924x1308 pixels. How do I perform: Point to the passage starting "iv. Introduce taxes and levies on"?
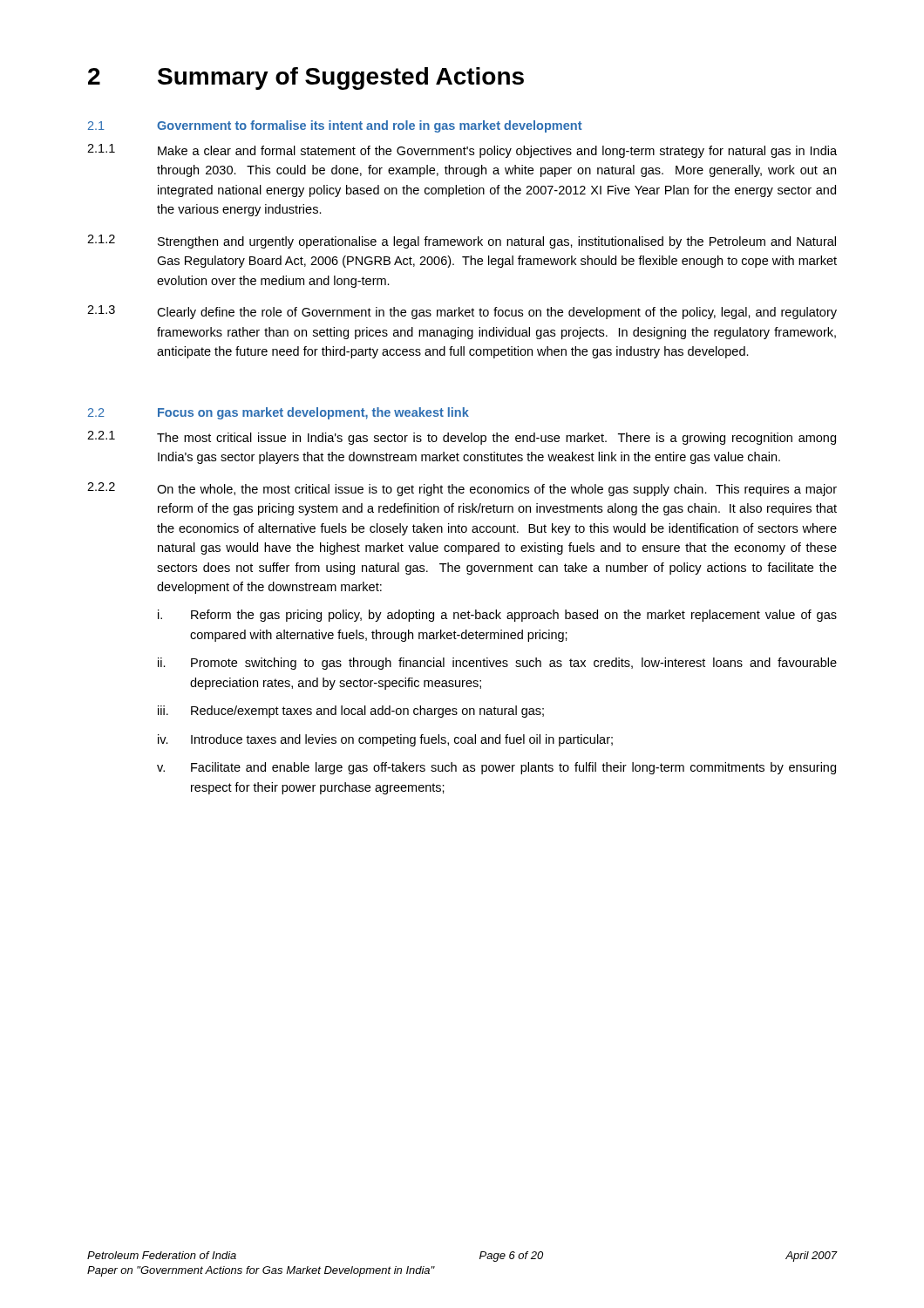tap(497, 739)
